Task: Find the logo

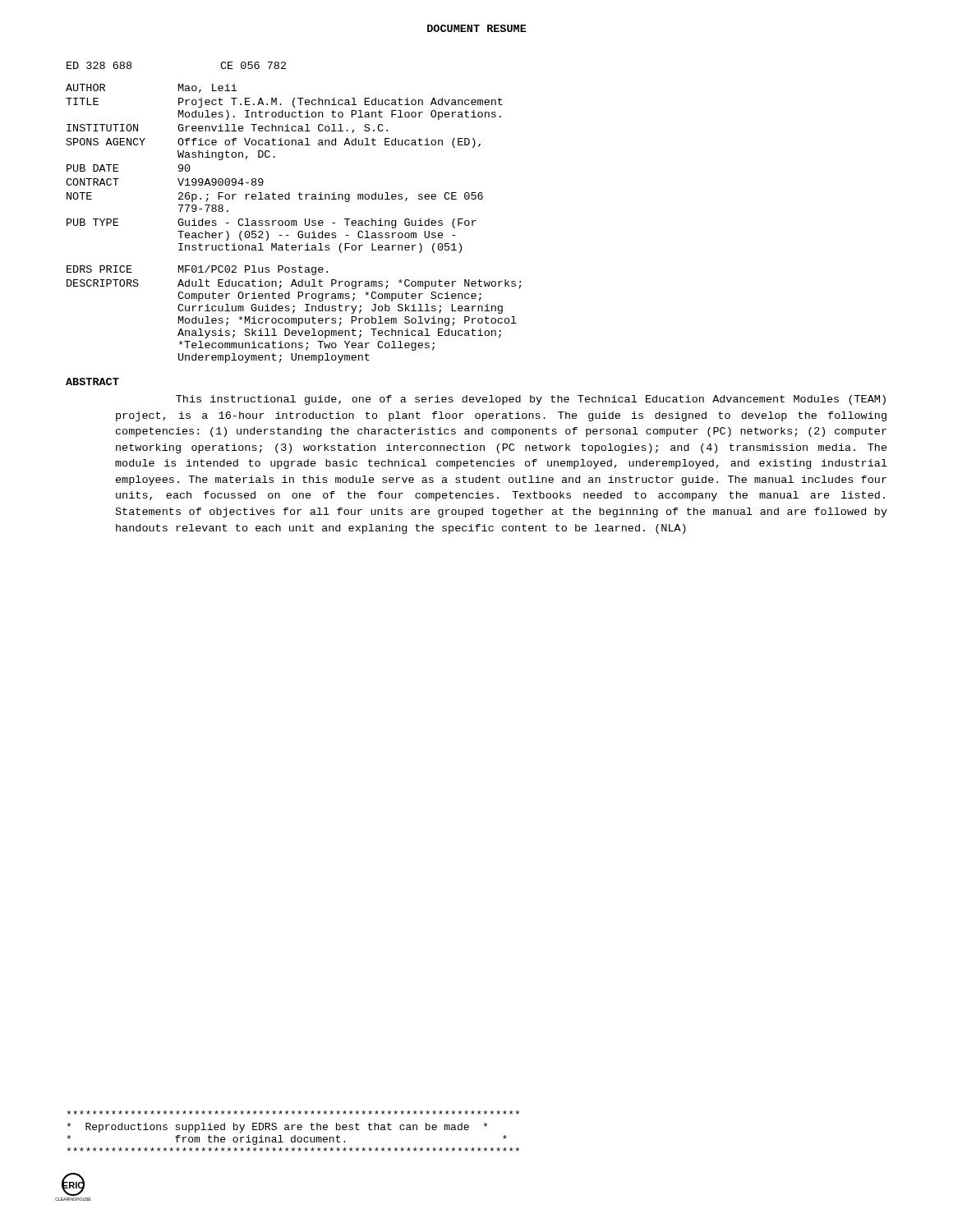Action: tap(73, 1188)
